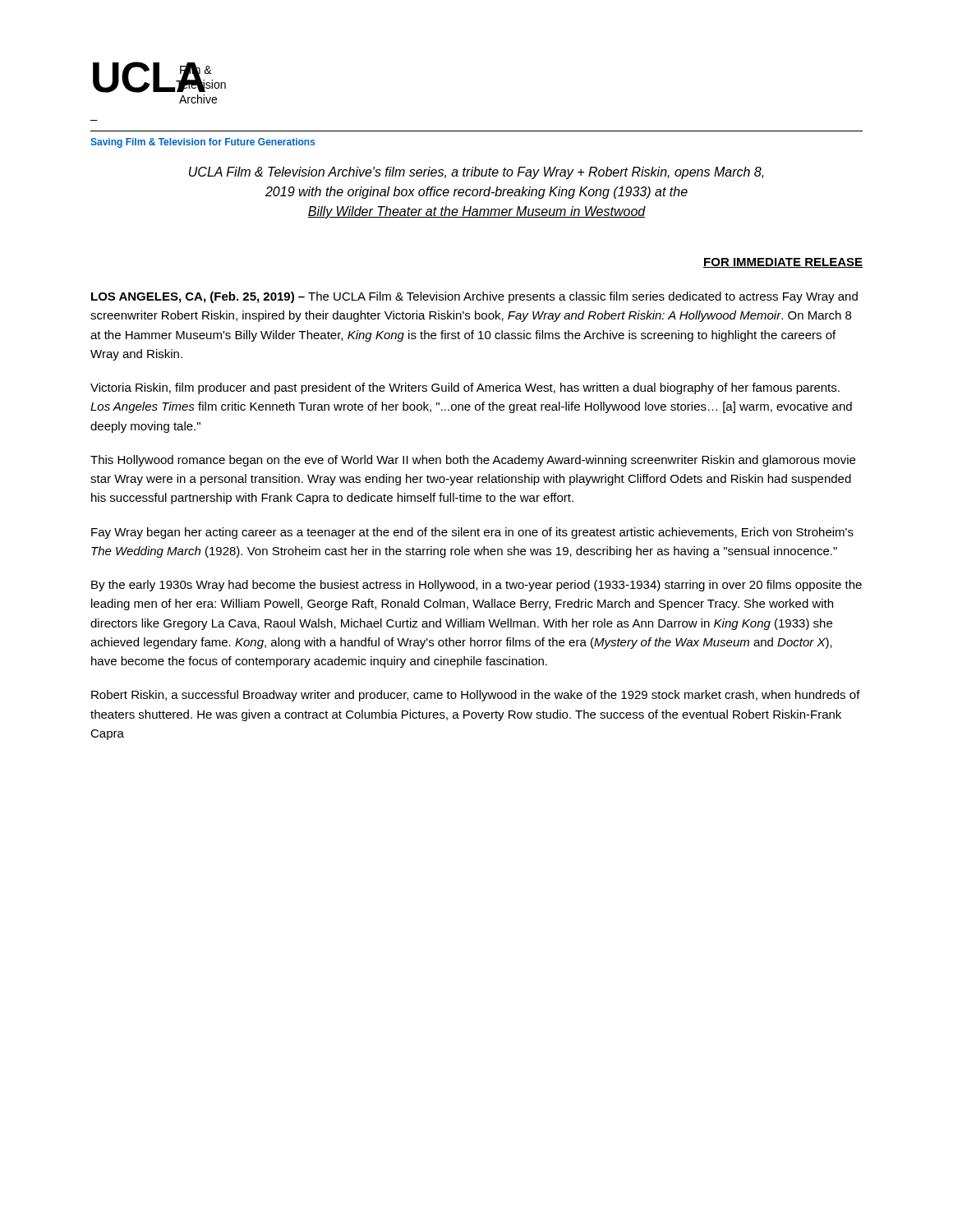Click the passage that begins "Robert Riskin, a successful Broadway writer and producer,"

pos(475,714)
